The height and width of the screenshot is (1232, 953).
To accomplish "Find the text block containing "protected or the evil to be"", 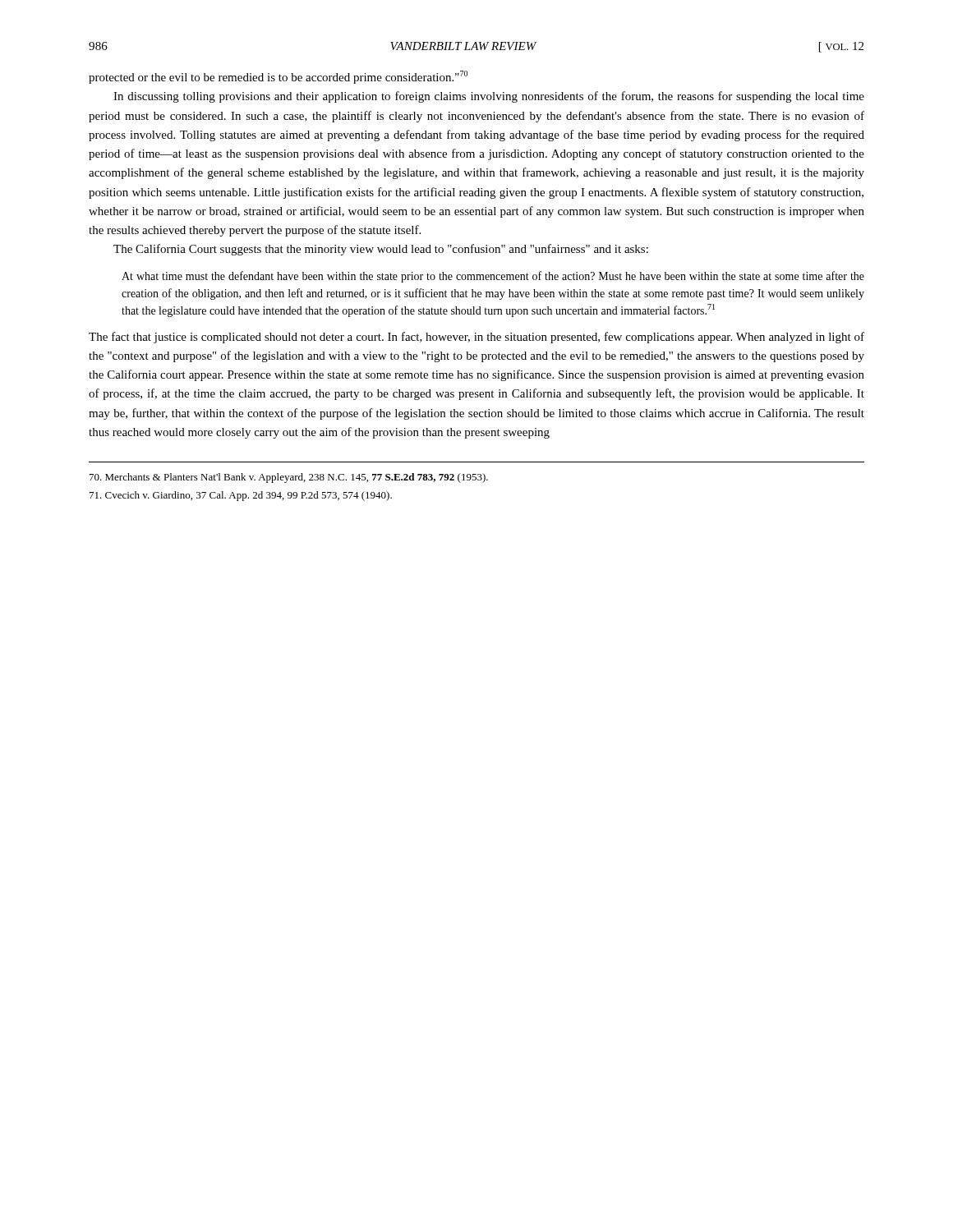I will [476, 164].
